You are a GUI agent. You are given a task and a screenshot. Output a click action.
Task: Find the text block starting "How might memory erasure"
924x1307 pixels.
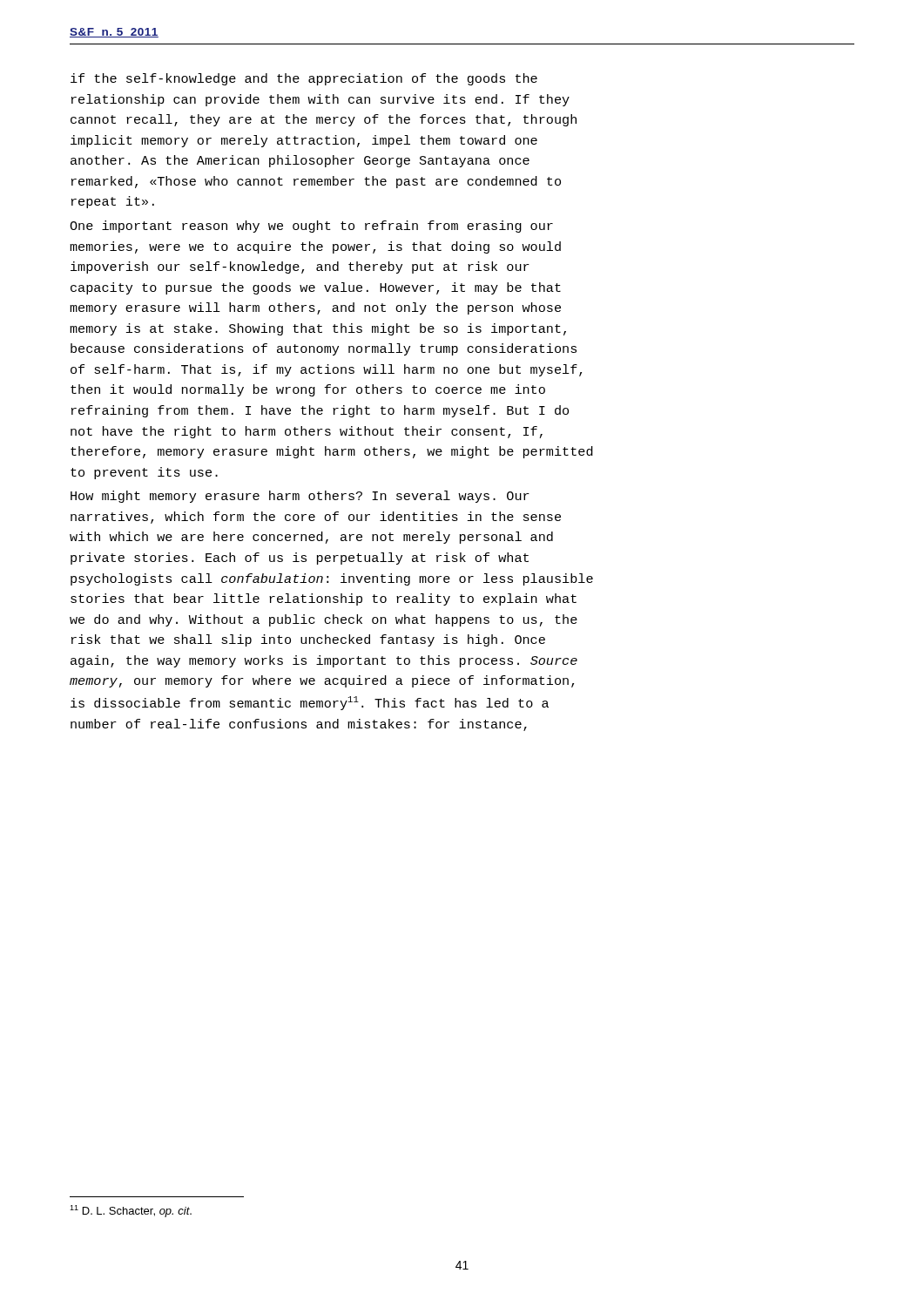pyautogui.click(x=462, y=611)
